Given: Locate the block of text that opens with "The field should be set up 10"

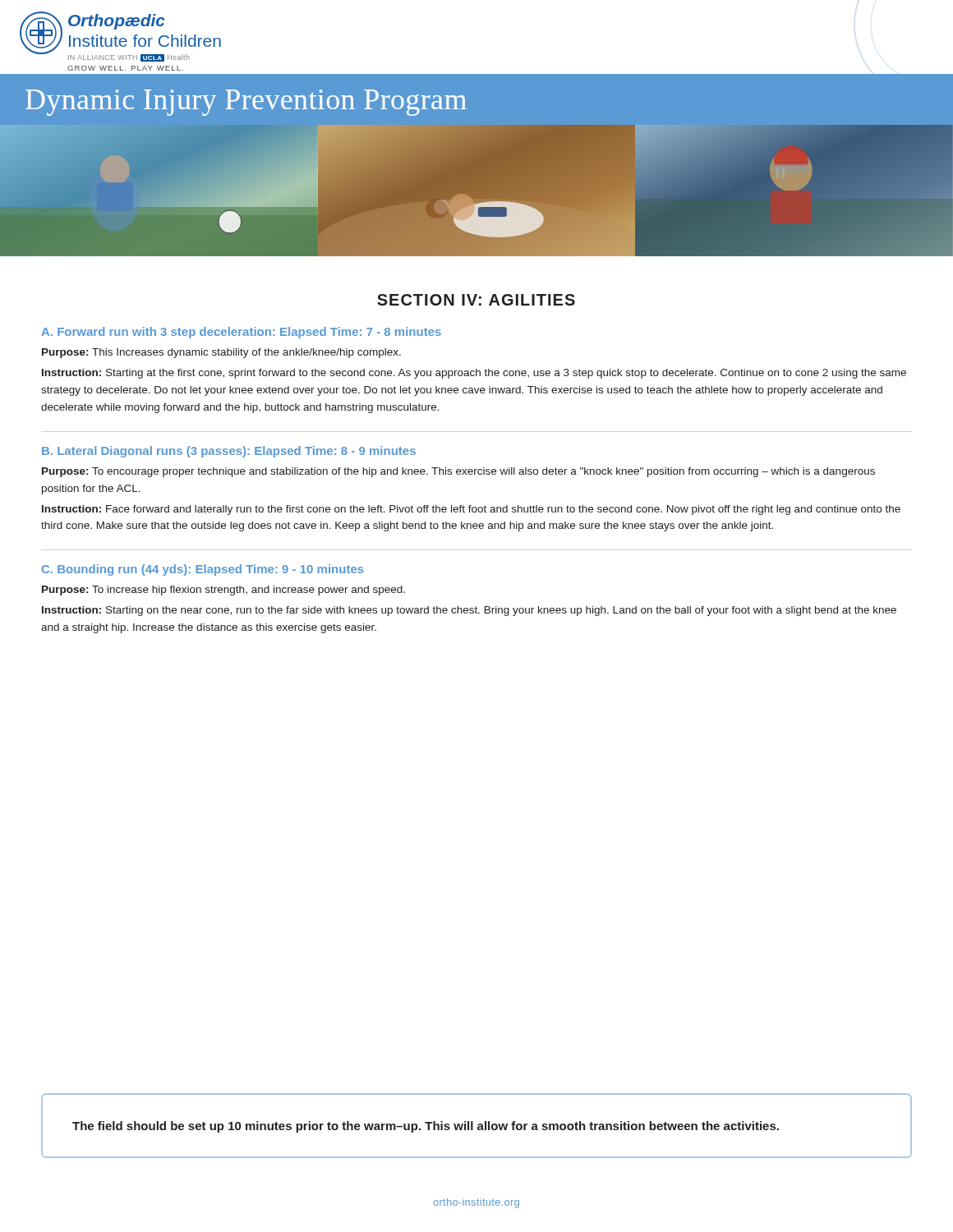Looking at the screenshot, I should click(426, 1125).
